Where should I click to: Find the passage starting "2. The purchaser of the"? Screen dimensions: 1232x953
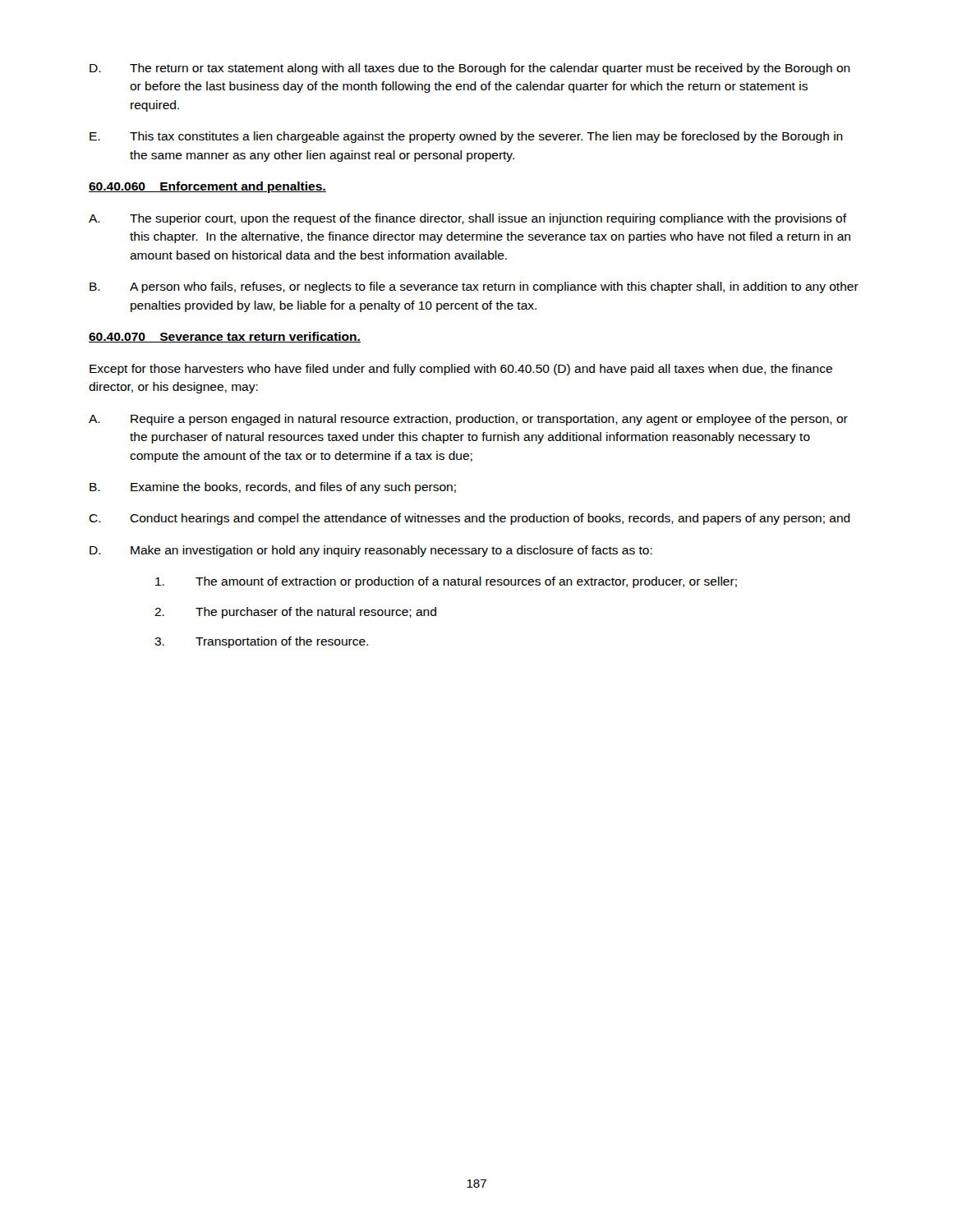click(x=295, y=613)
